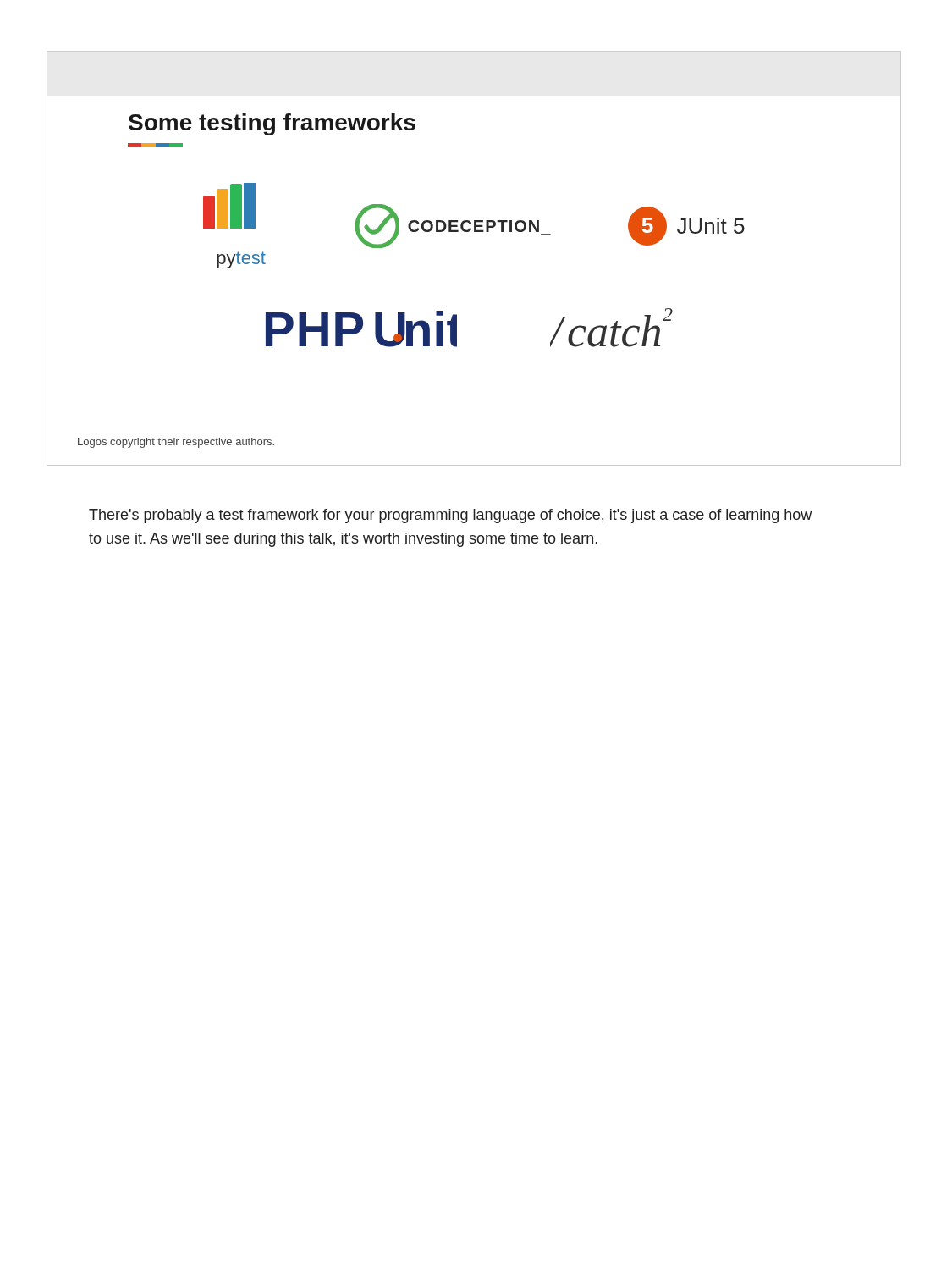Find the illustration
Screen dimensions: 1270x952
click(474, 258)
